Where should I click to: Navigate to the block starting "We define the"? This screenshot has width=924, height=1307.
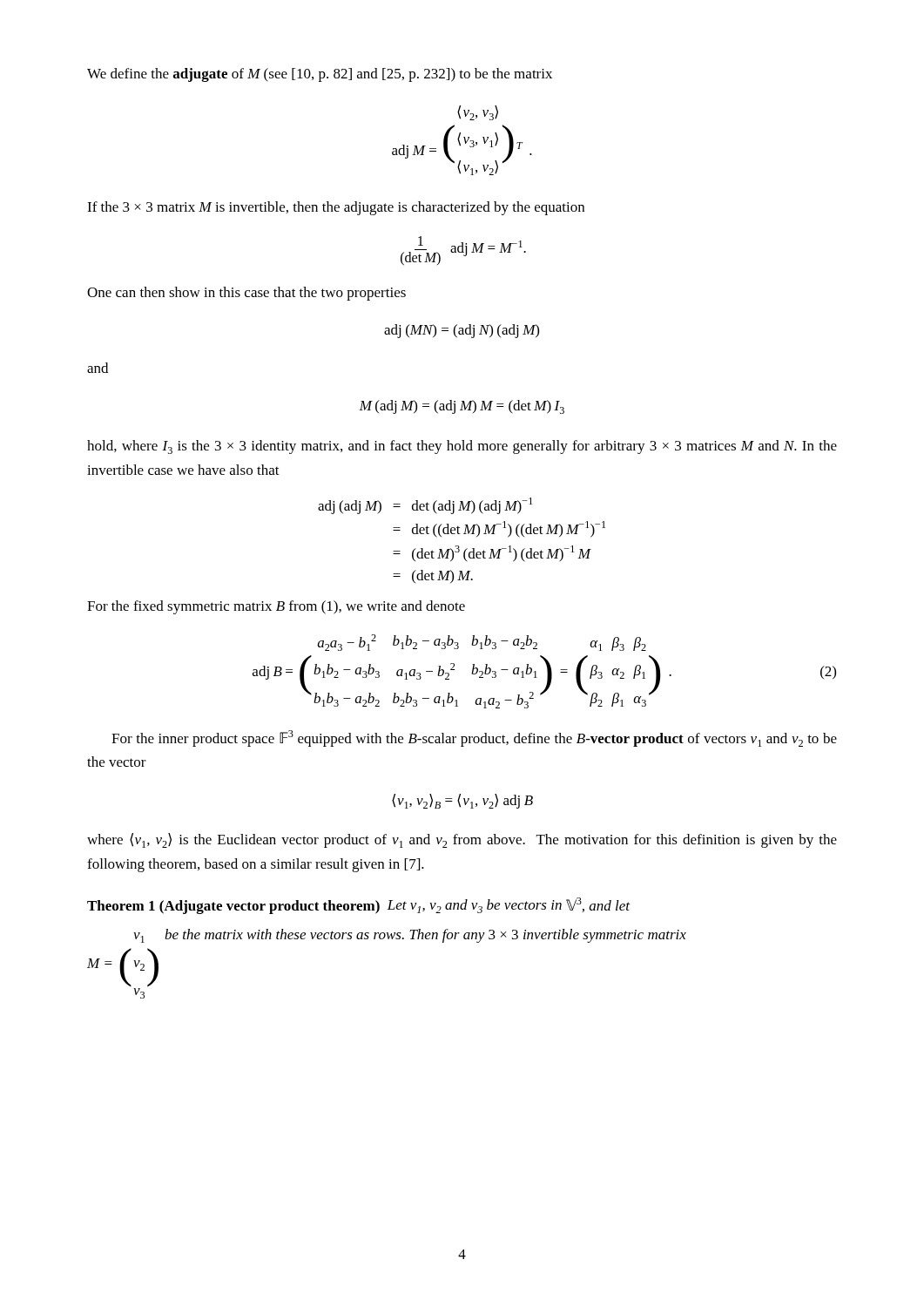[320, 74]
